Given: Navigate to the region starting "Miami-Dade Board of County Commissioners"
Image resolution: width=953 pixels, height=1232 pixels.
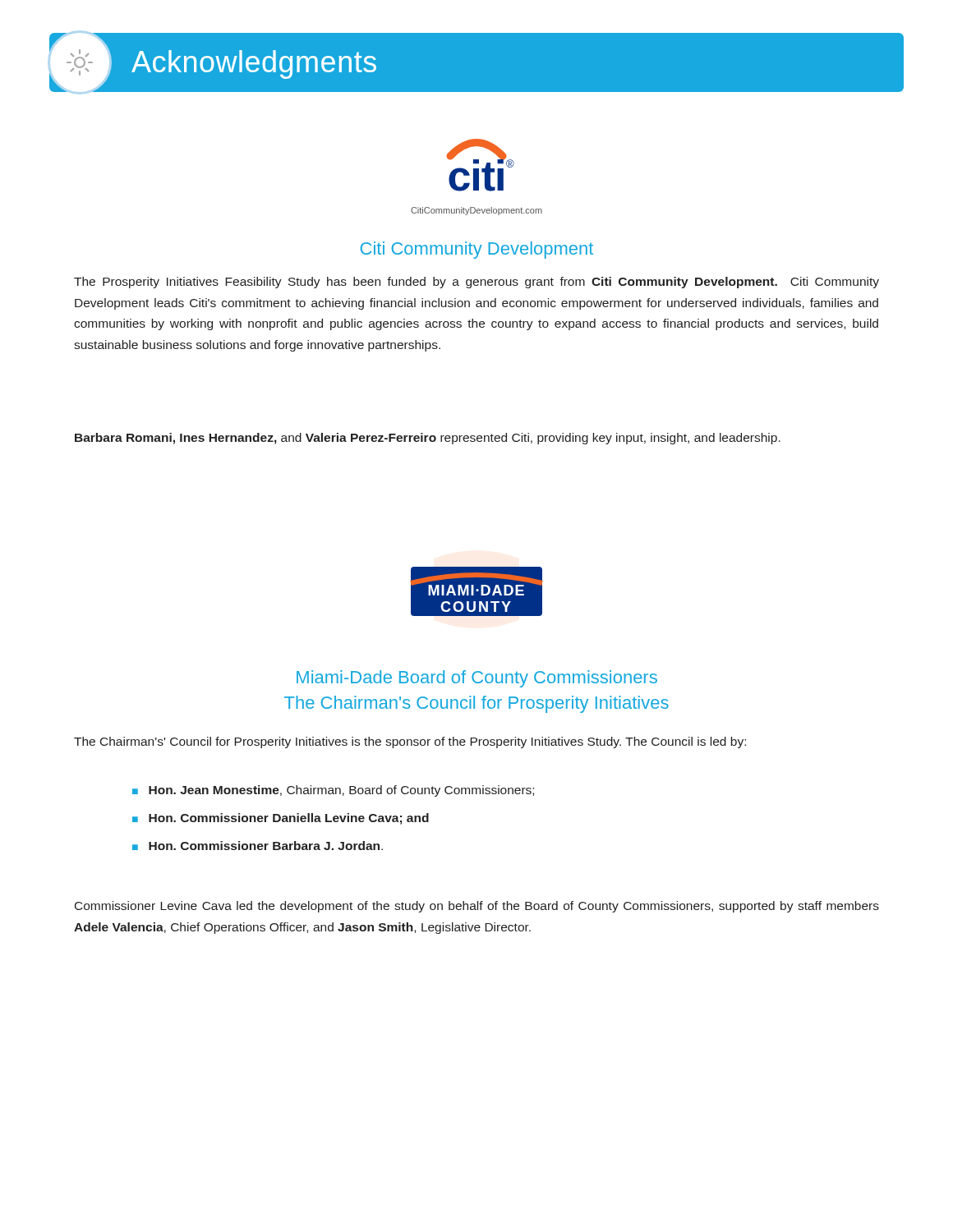Looking at the screenshot, I should pos(476,690).
